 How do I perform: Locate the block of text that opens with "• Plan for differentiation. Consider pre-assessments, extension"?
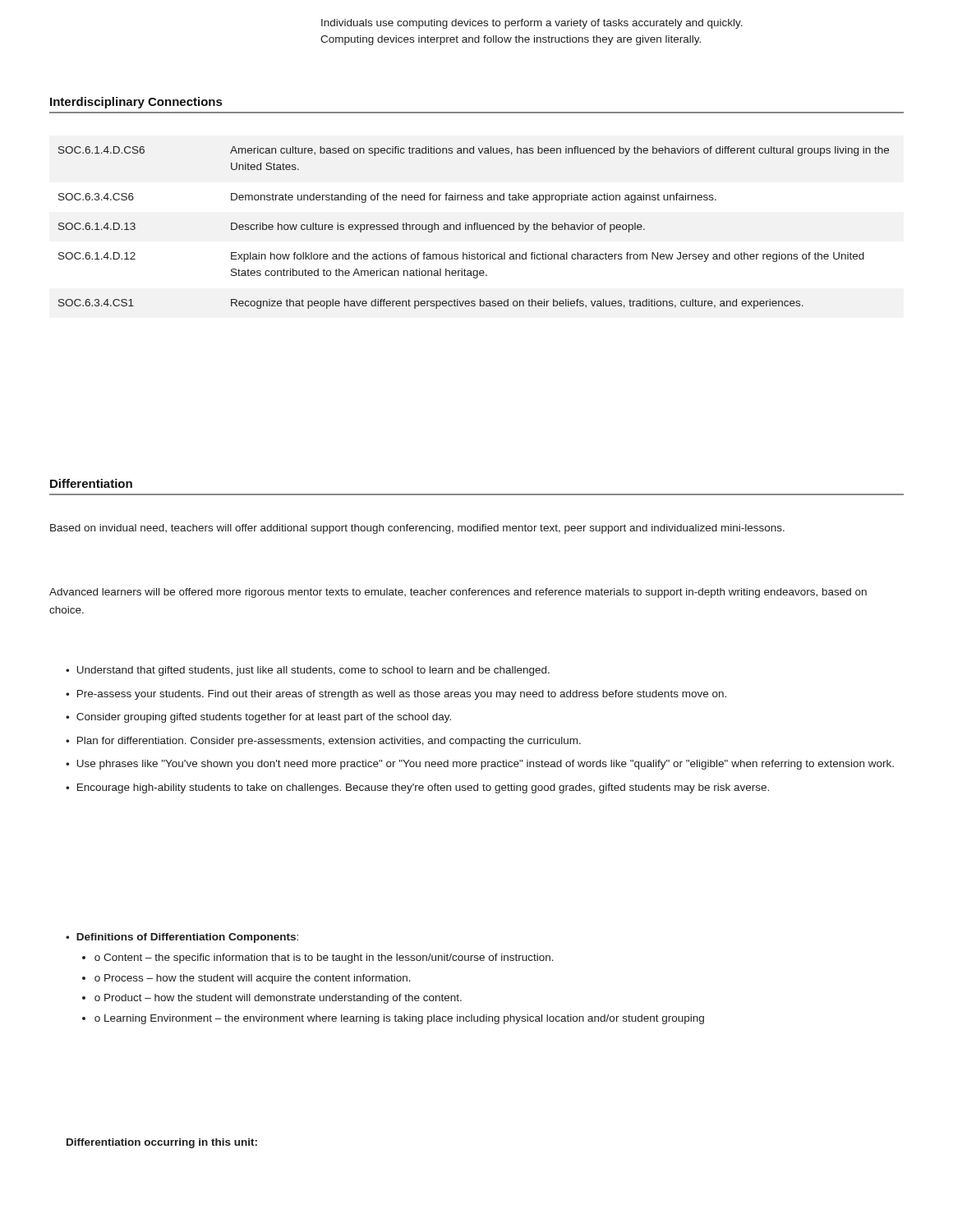click(324, 741)
